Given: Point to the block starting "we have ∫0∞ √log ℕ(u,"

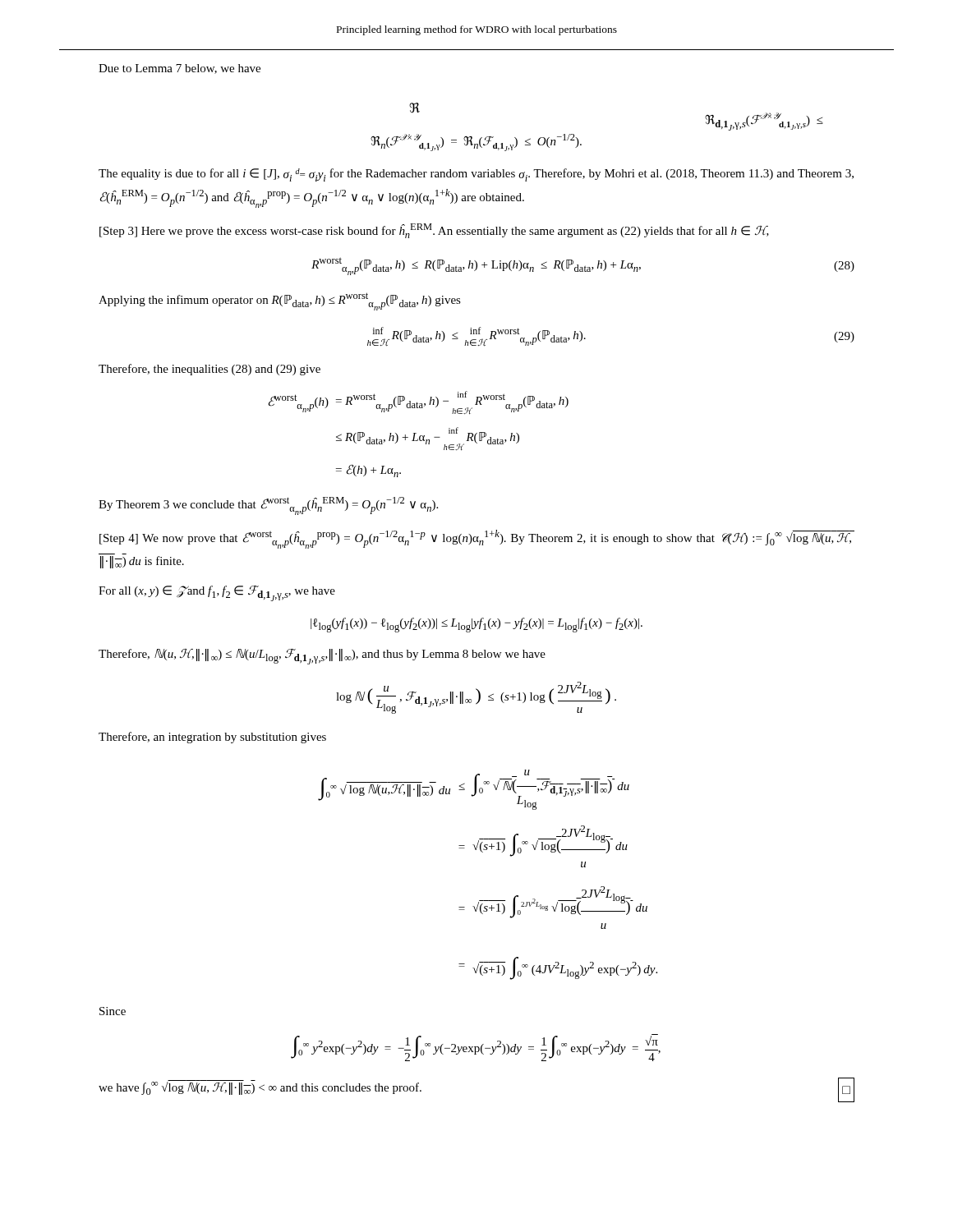Looking at the screenshot, I should click(208, 1090).
